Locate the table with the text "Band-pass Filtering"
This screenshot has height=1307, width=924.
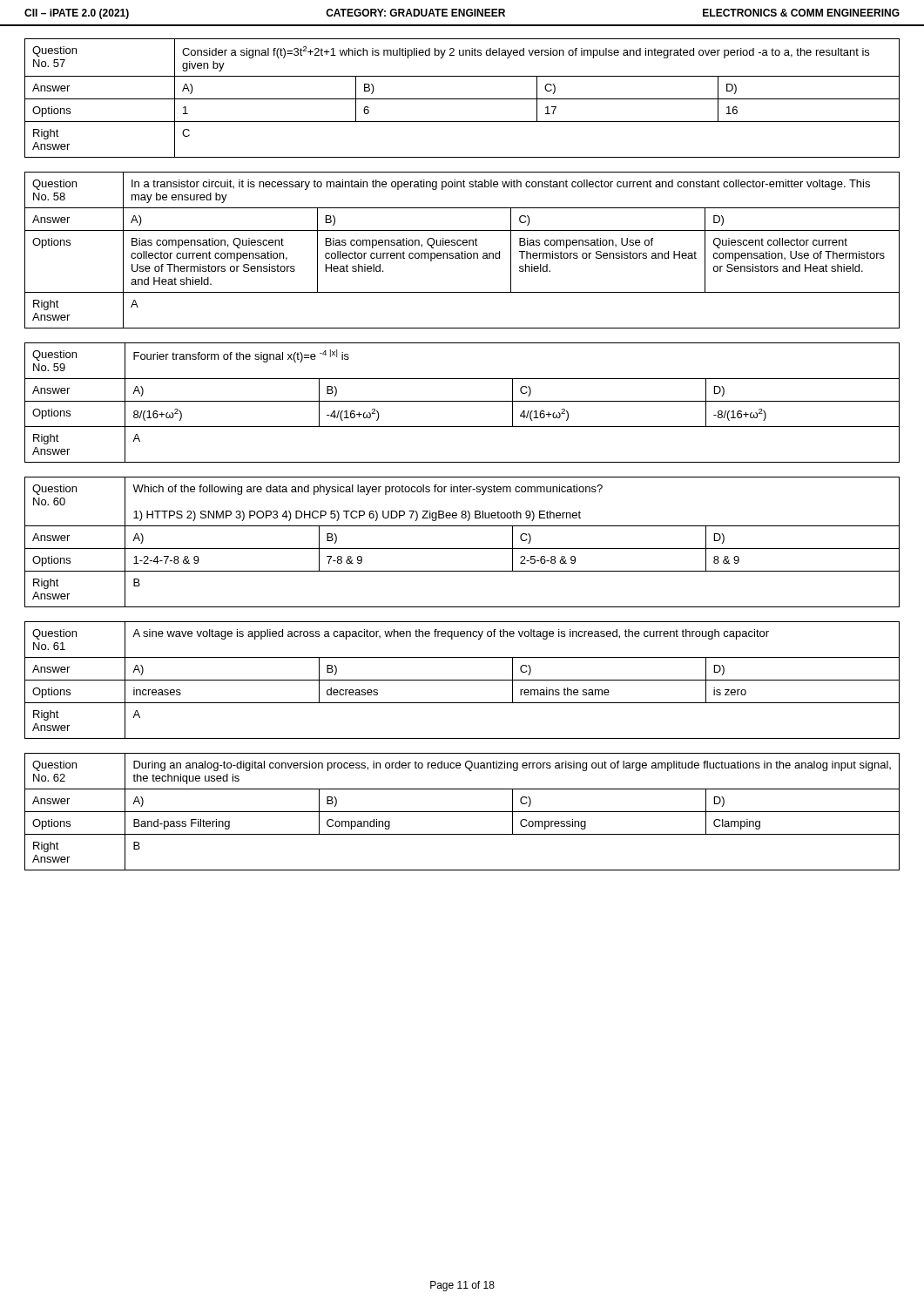point(462,811)
